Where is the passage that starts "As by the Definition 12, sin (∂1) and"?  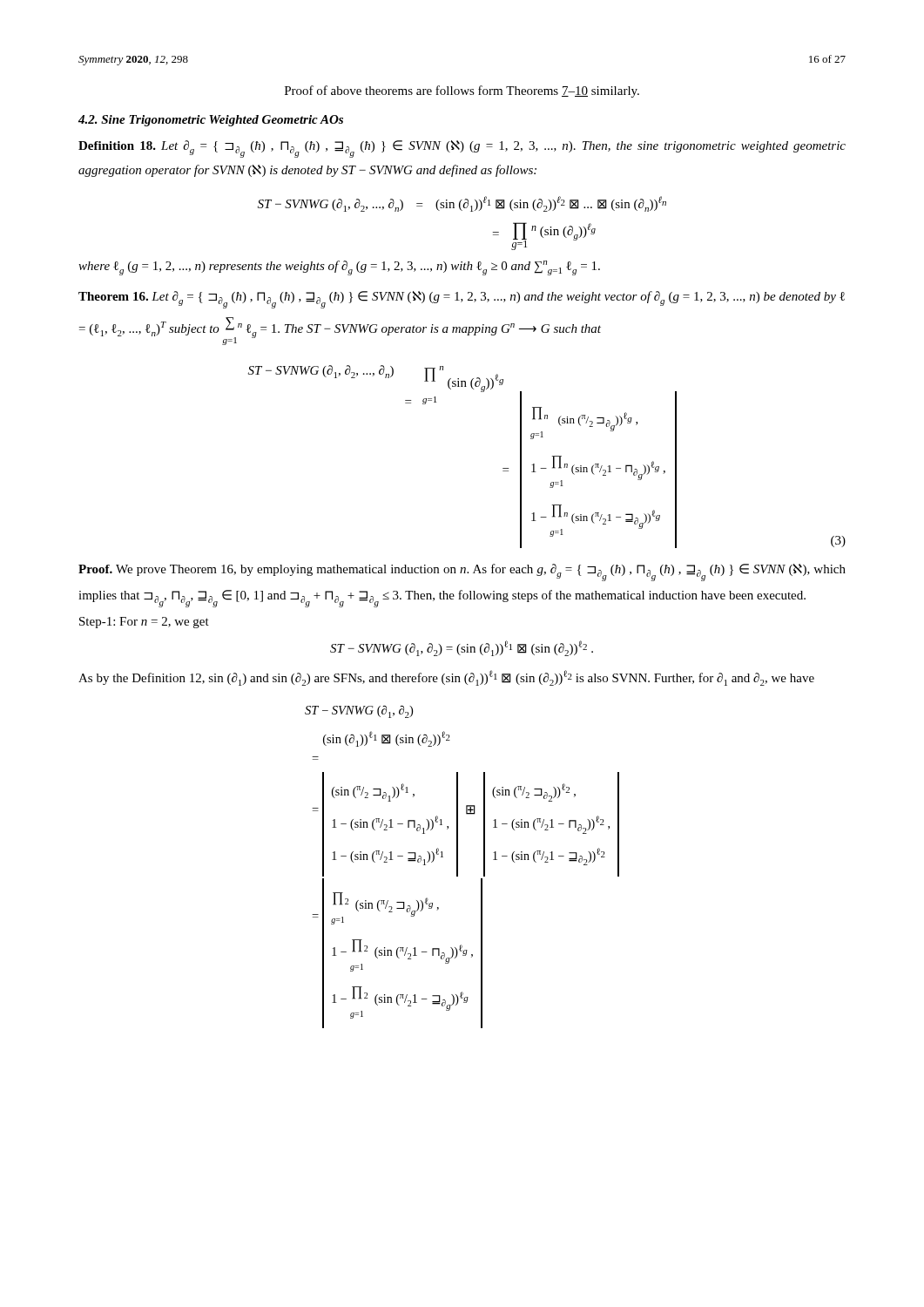446,677
